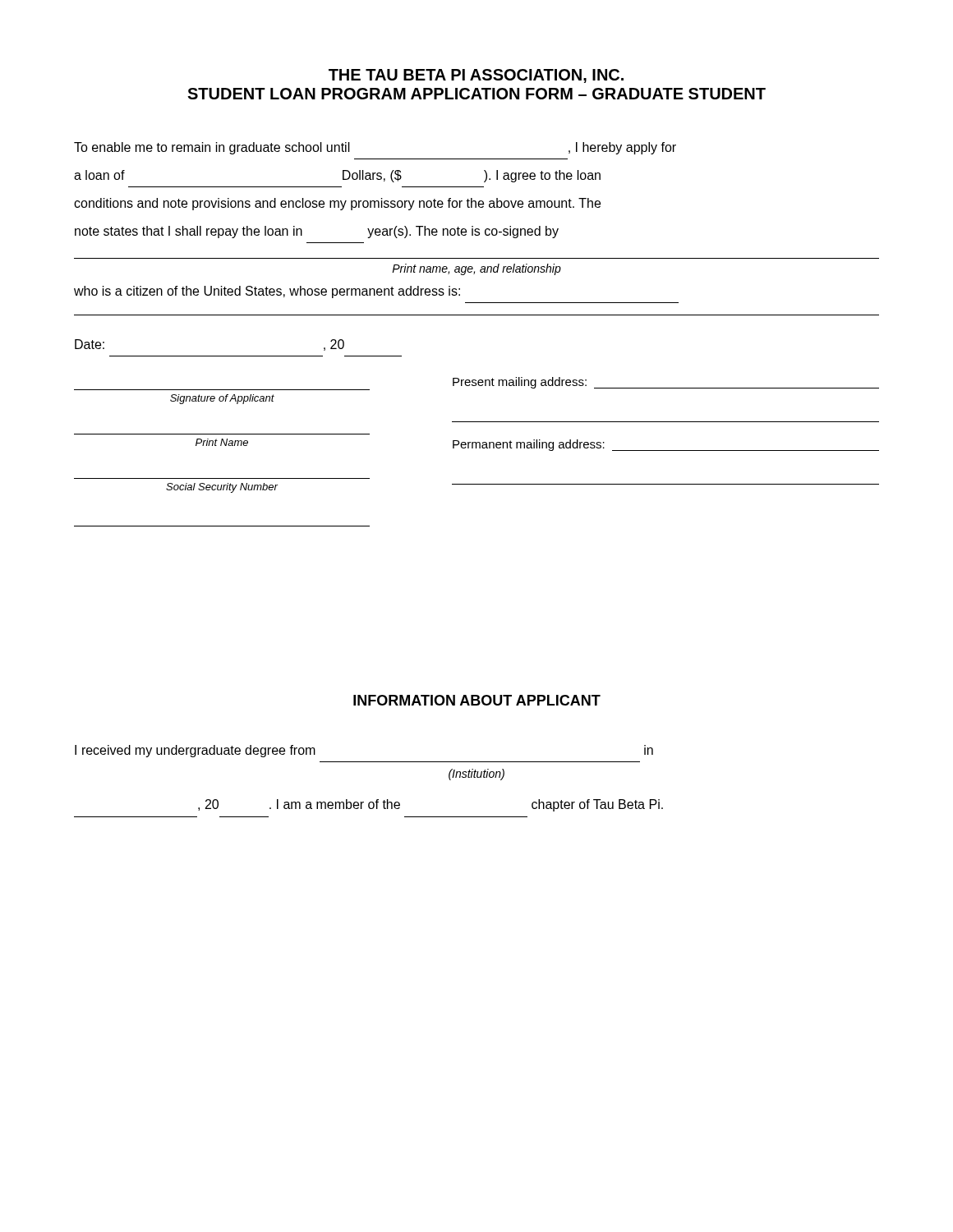Click where it says "Date: , 20"

coord(238,345)
